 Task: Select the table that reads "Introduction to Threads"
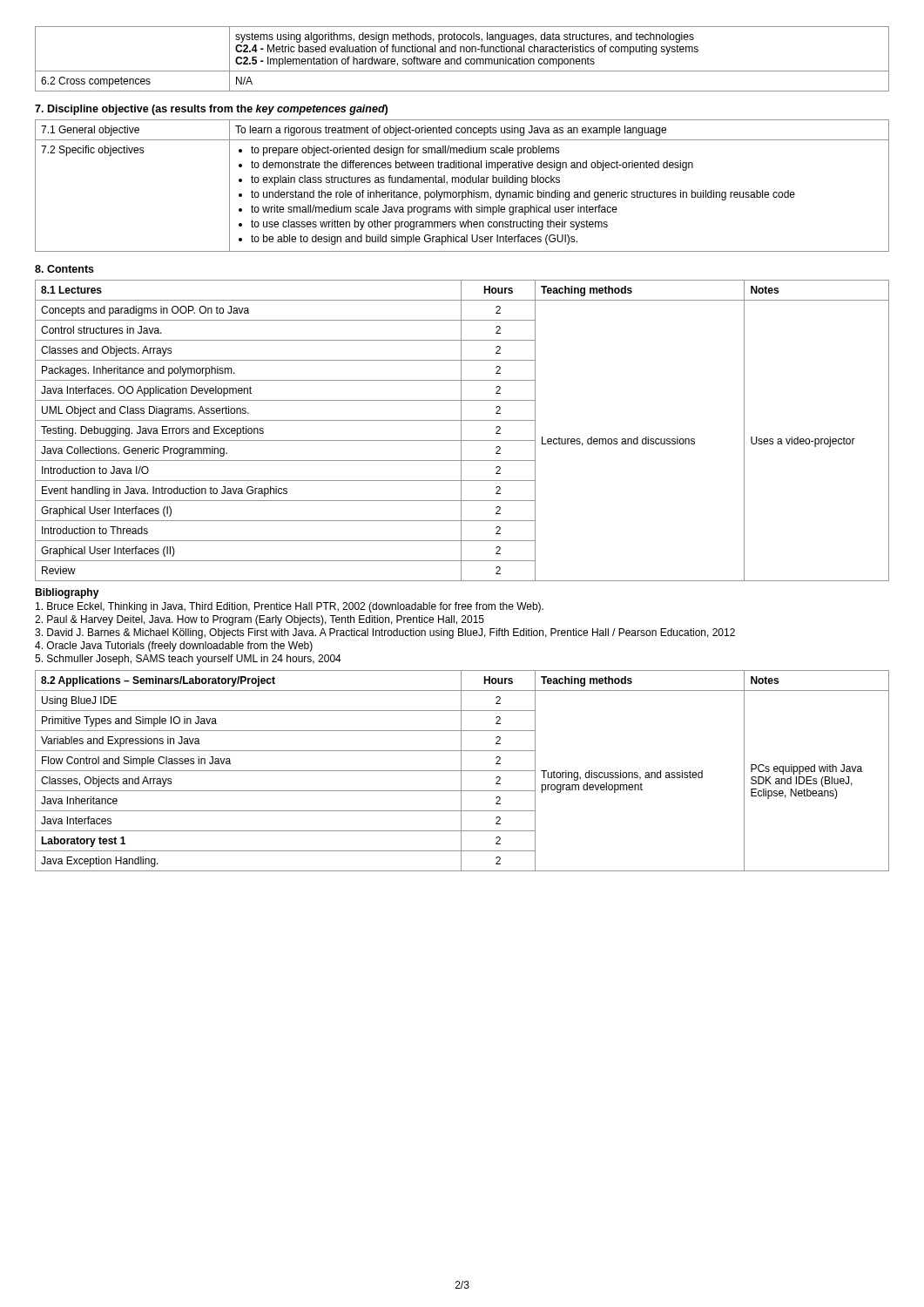462,430
